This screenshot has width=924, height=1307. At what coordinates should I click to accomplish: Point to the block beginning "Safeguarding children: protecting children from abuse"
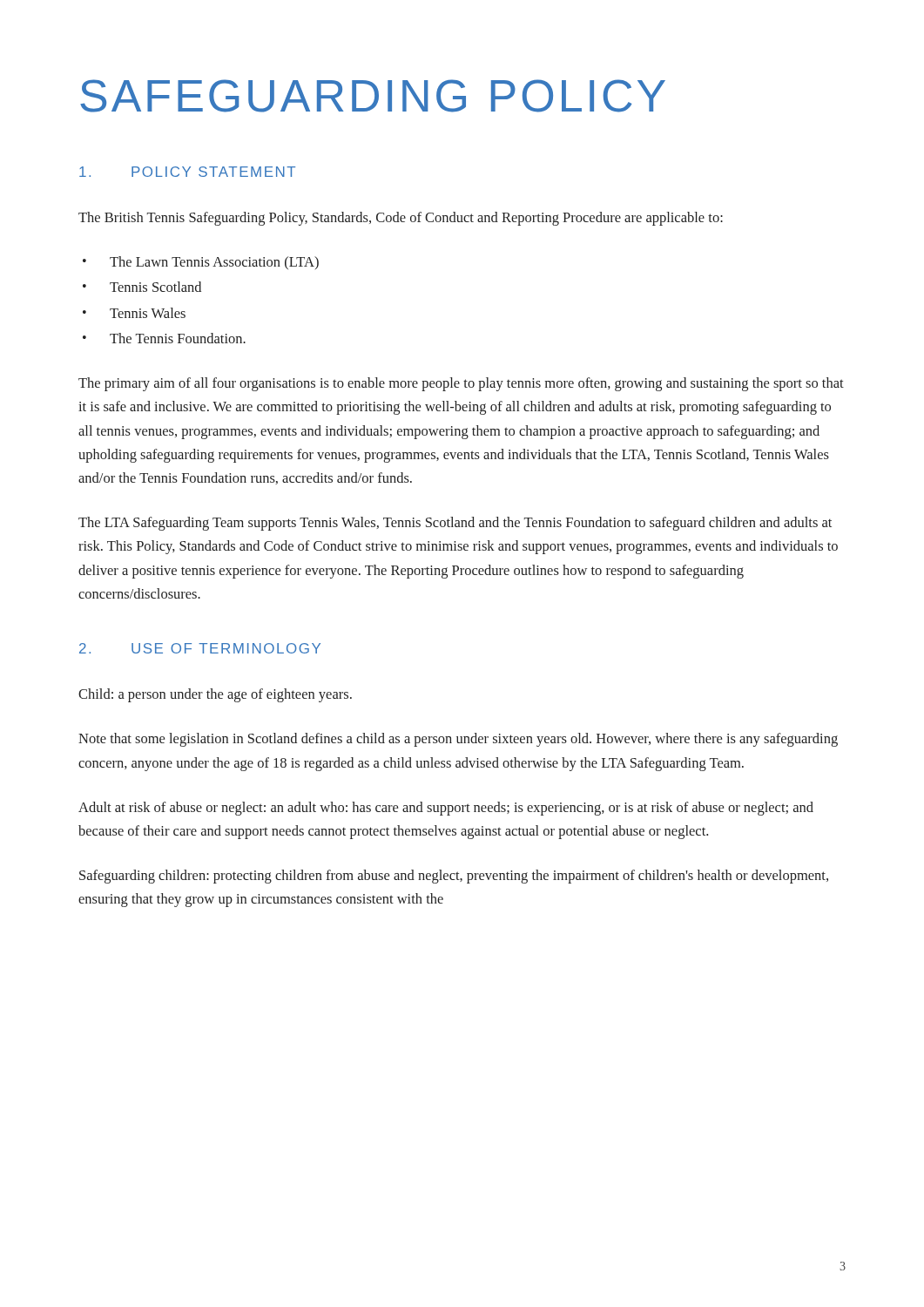pos(454,887)
